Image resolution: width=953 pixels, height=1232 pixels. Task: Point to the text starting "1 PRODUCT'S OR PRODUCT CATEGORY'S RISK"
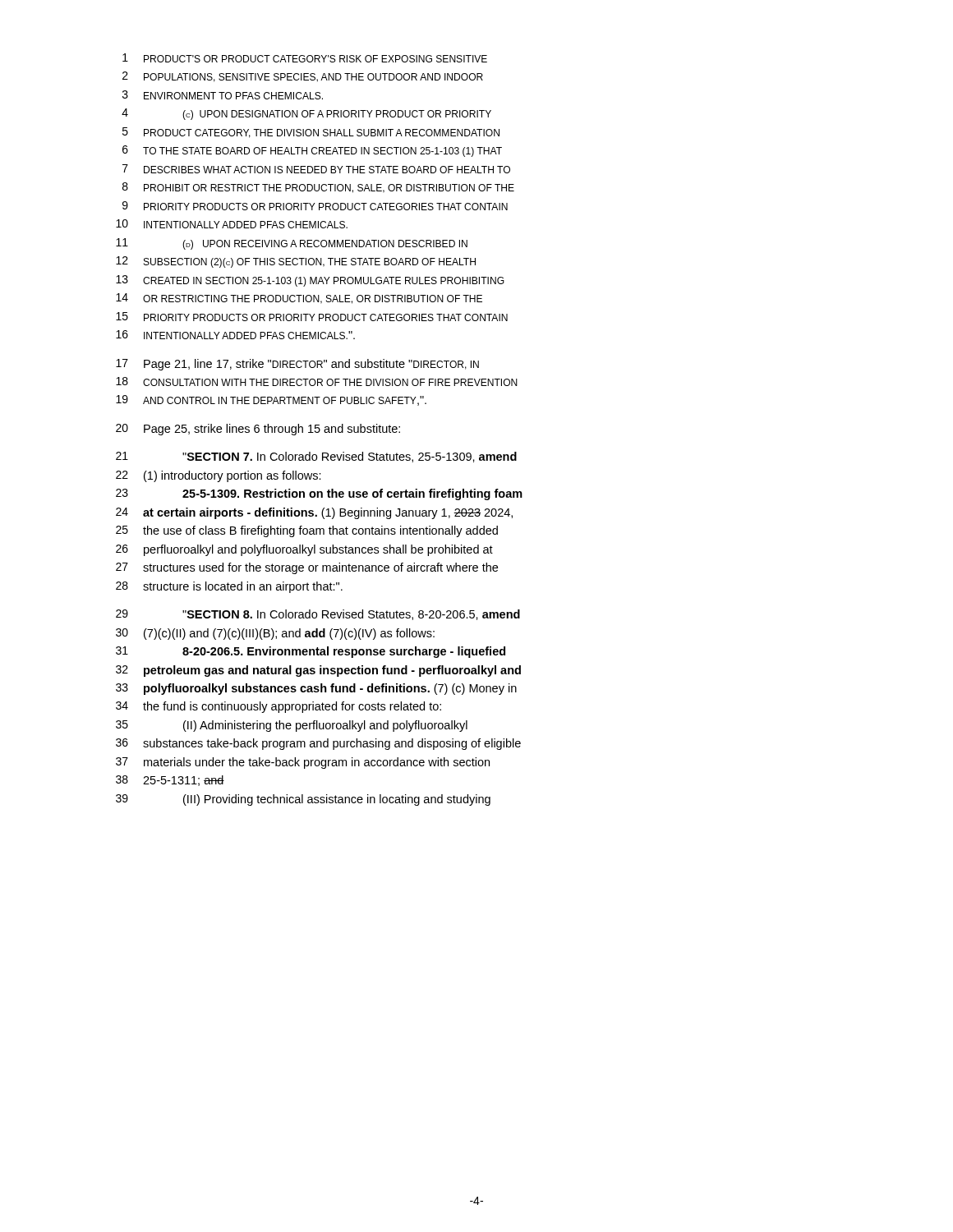pyautogui.click(x=485, y=197)
